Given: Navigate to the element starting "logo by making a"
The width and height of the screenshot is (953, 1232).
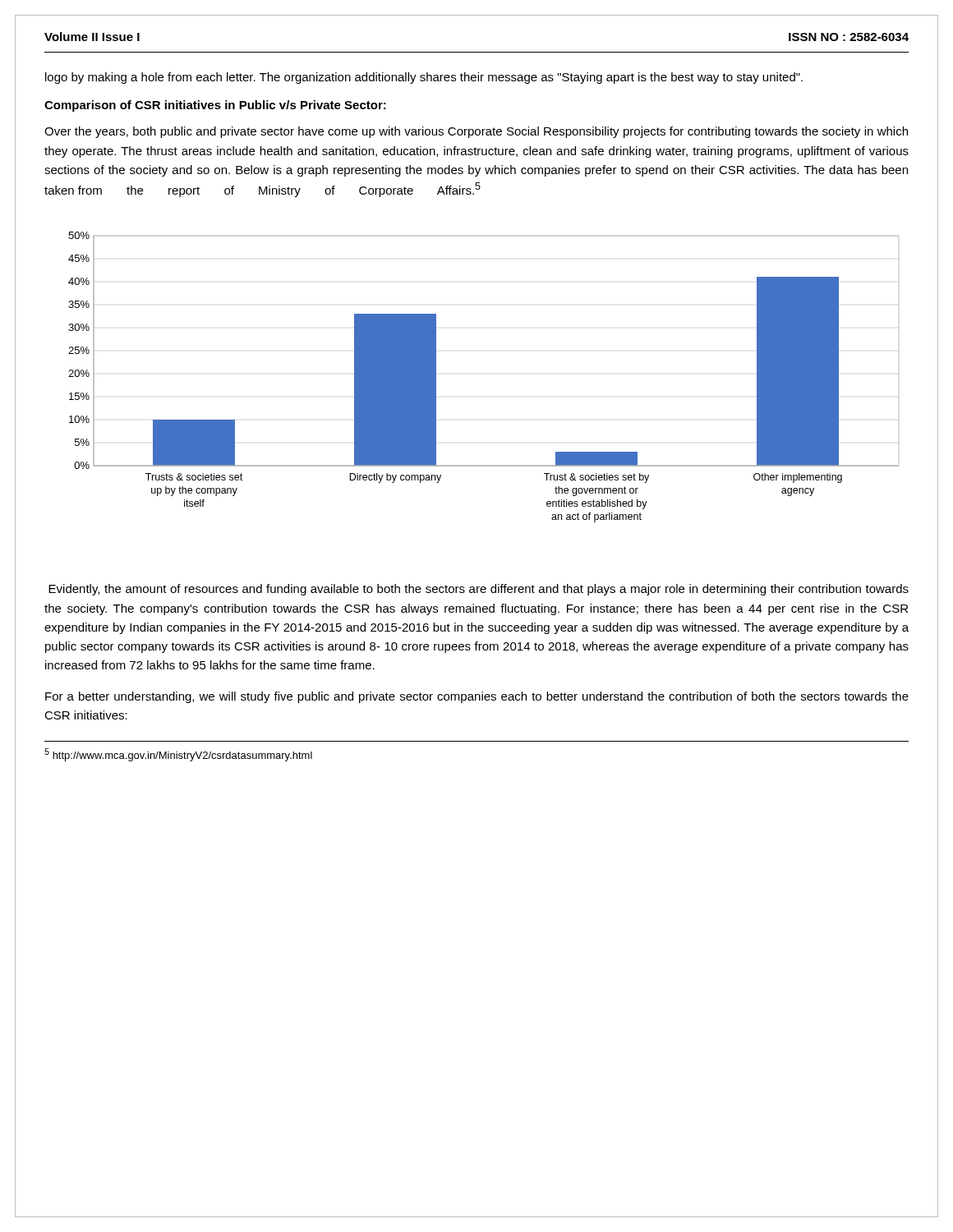Looking at the screenshot, I should tap(424, 77).
